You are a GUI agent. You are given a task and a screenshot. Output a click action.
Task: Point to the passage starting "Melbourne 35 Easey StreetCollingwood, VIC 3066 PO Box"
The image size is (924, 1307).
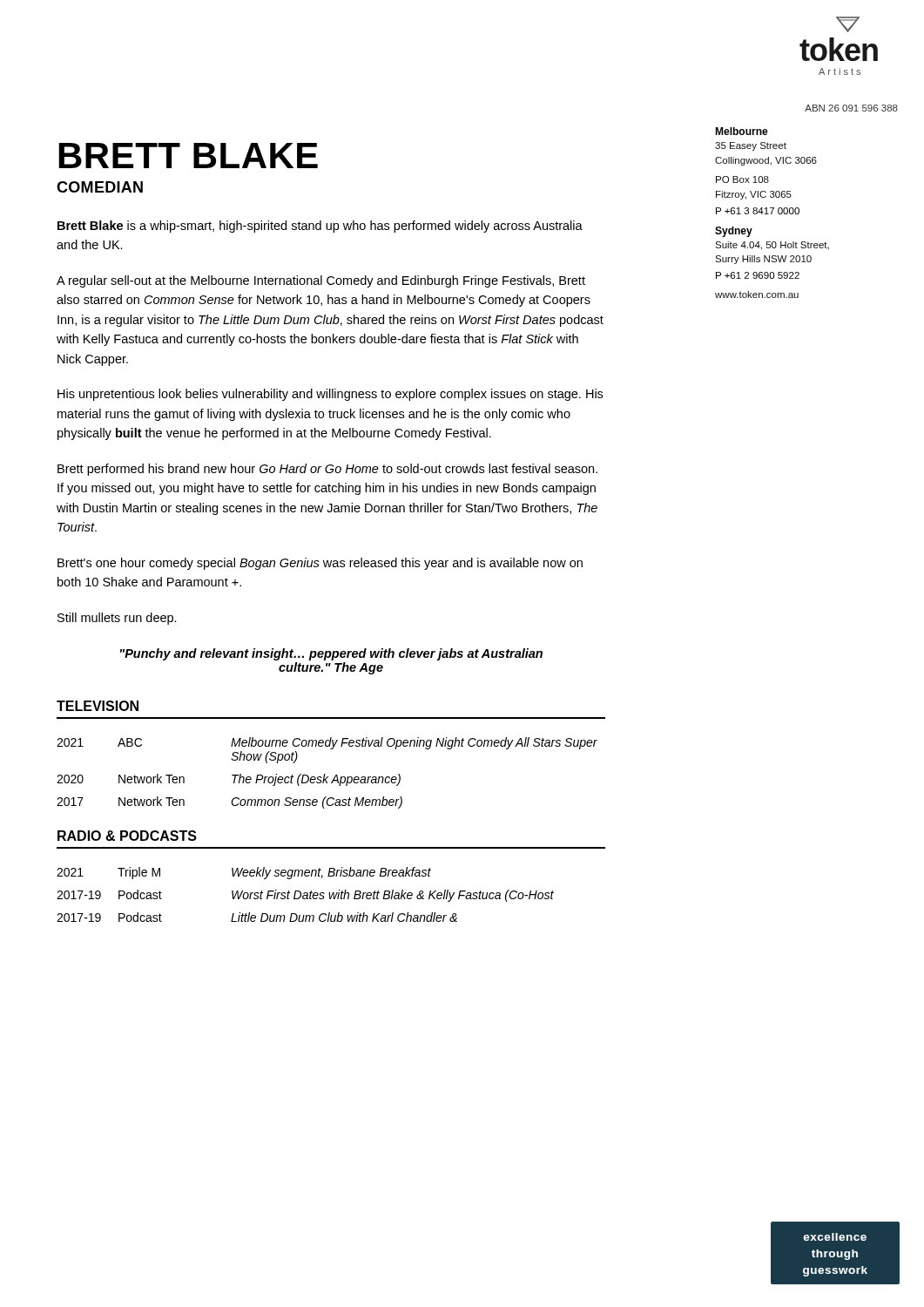pyautogui.click(x=806, y=171)
